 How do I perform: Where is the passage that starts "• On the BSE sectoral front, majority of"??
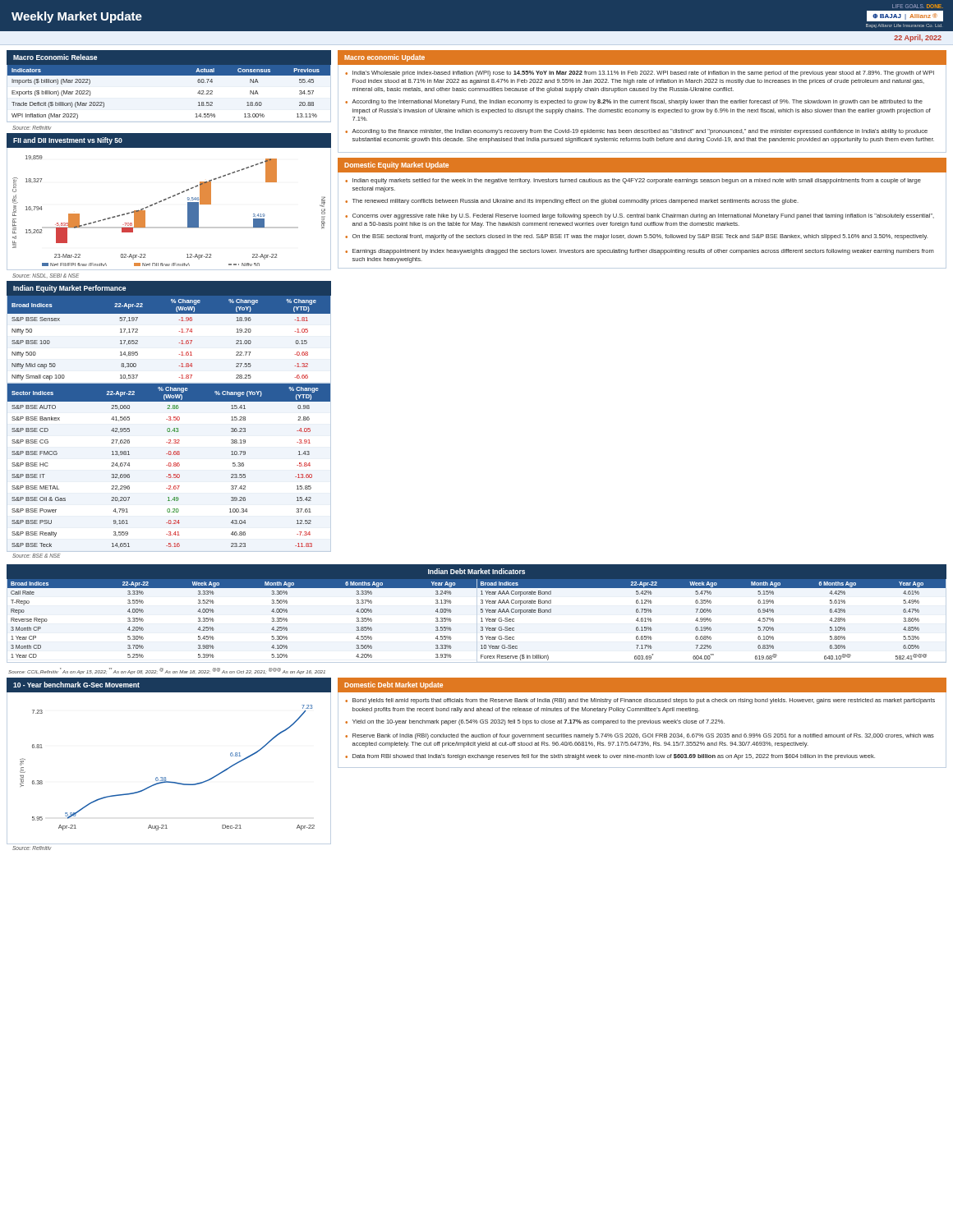[x=637, y=238]
